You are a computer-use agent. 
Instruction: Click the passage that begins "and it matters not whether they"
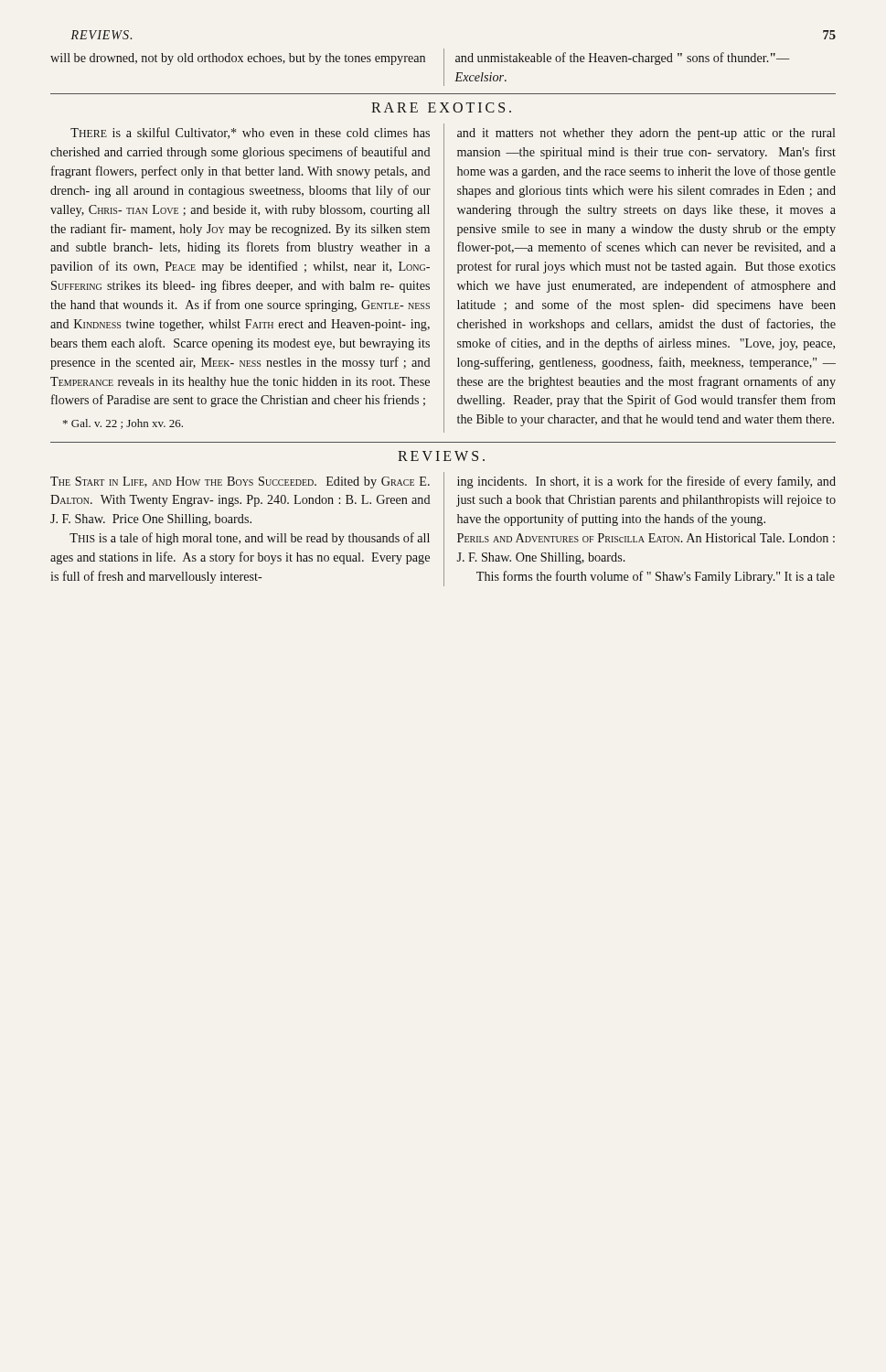646,276
